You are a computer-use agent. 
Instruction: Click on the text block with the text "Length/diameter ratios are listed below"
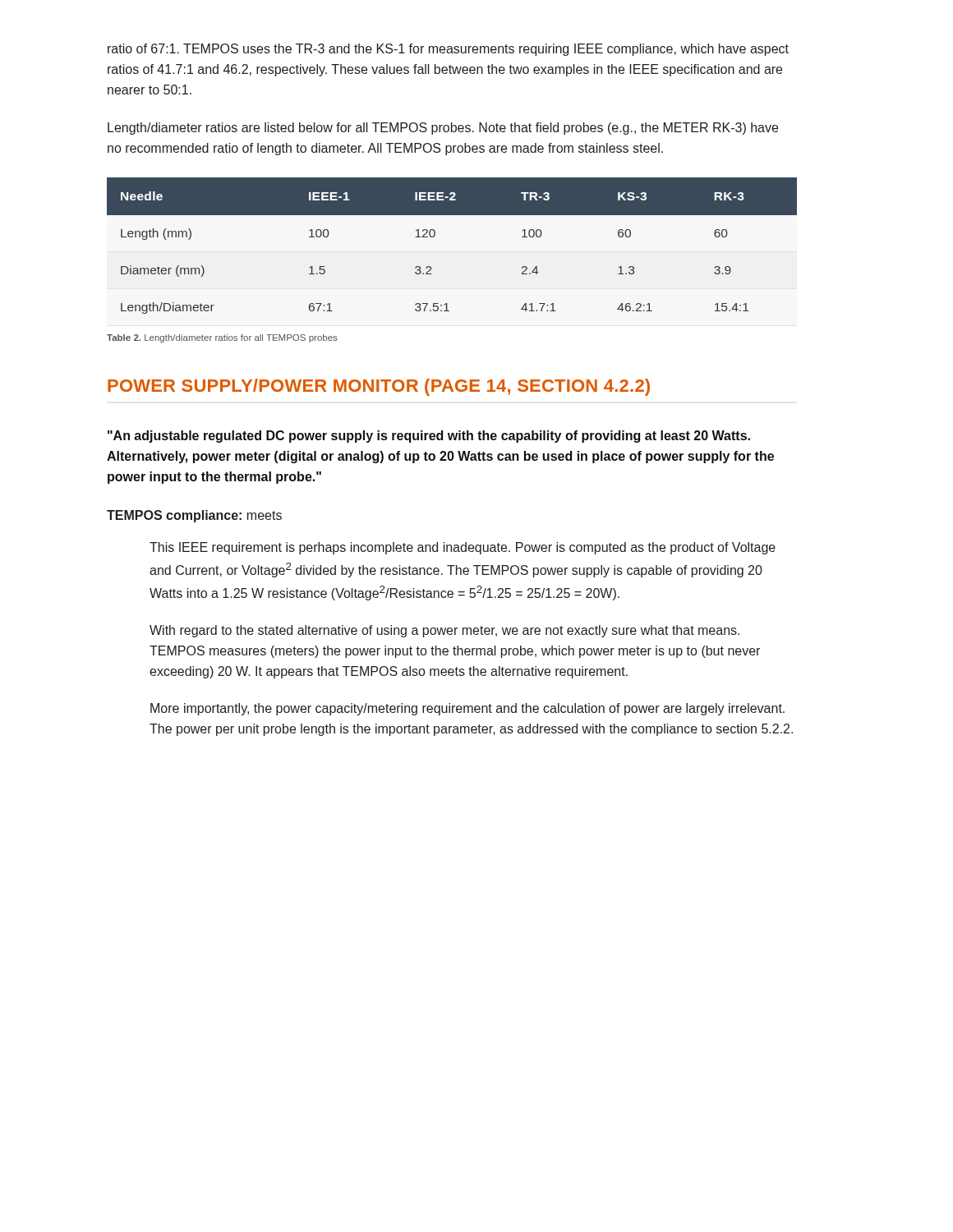coord(443,138)
